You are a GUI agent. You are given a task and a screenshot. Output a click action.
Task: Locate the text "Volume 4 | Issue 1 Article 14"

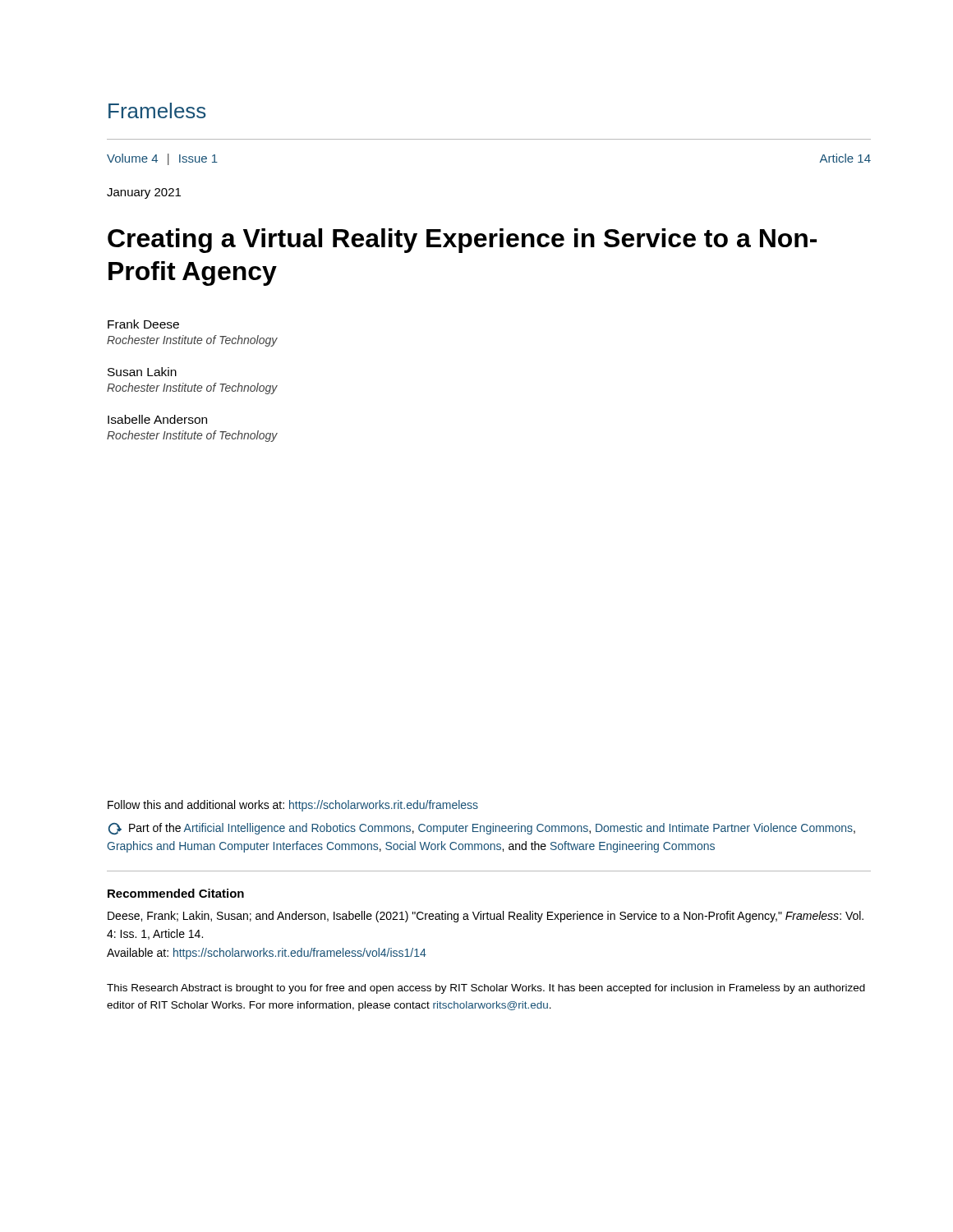168,159
